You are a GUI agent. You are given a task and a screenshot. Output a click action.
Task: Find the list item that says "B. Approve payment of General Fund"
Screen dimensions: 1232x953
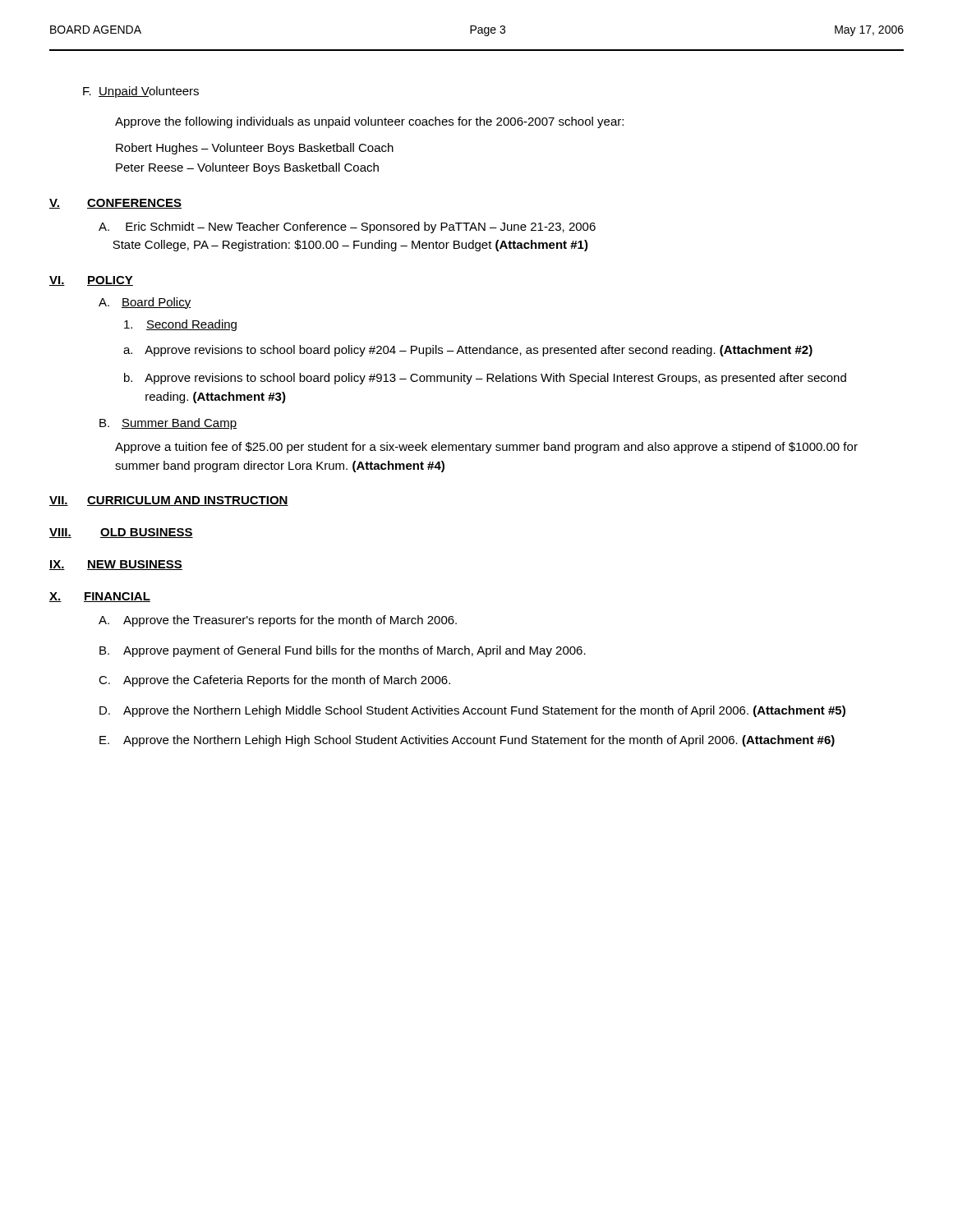click(342, 650)
